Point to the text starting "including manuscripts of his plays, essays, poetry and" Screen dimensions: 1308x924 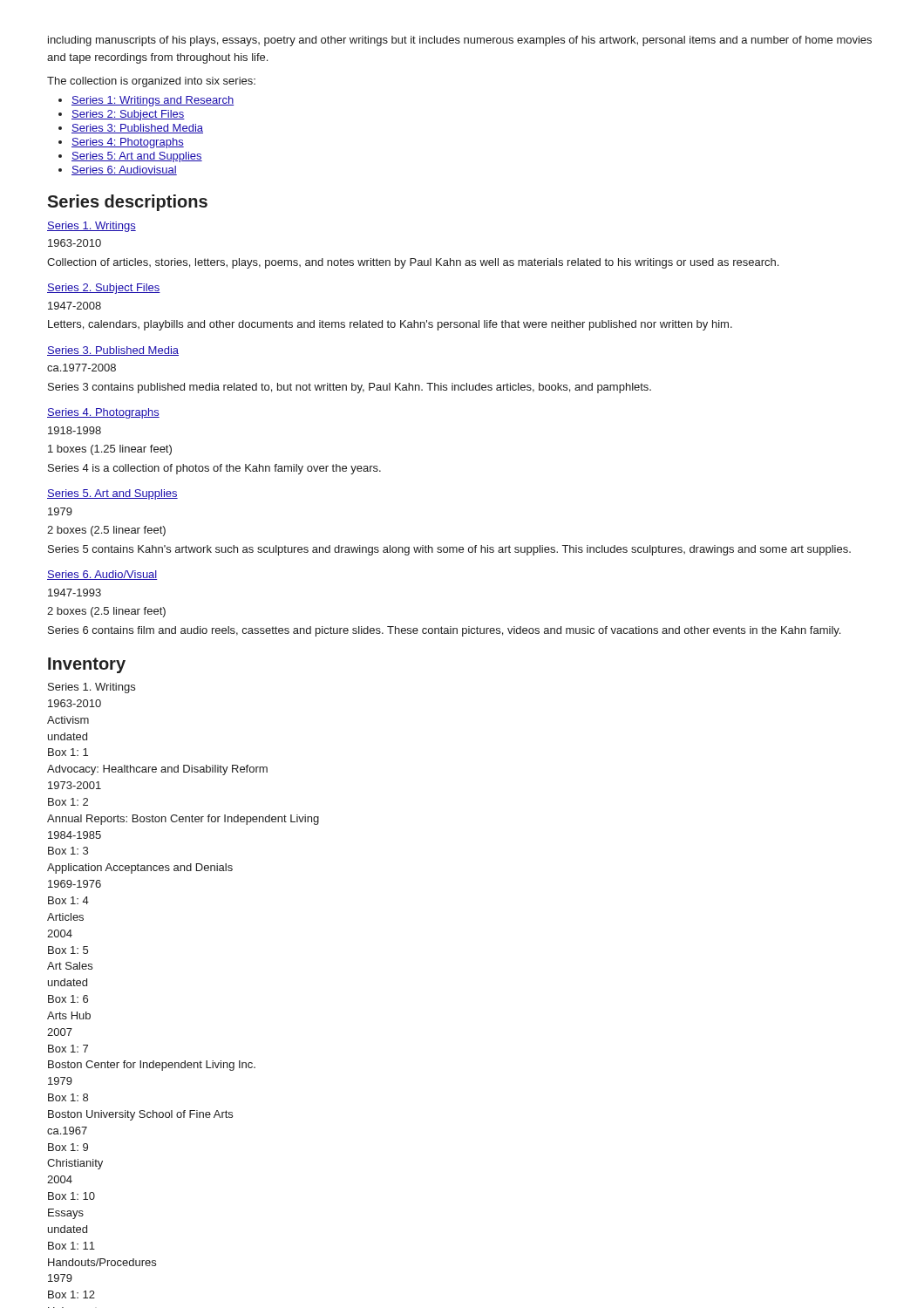pyautogui.click(x=460, y=48)
